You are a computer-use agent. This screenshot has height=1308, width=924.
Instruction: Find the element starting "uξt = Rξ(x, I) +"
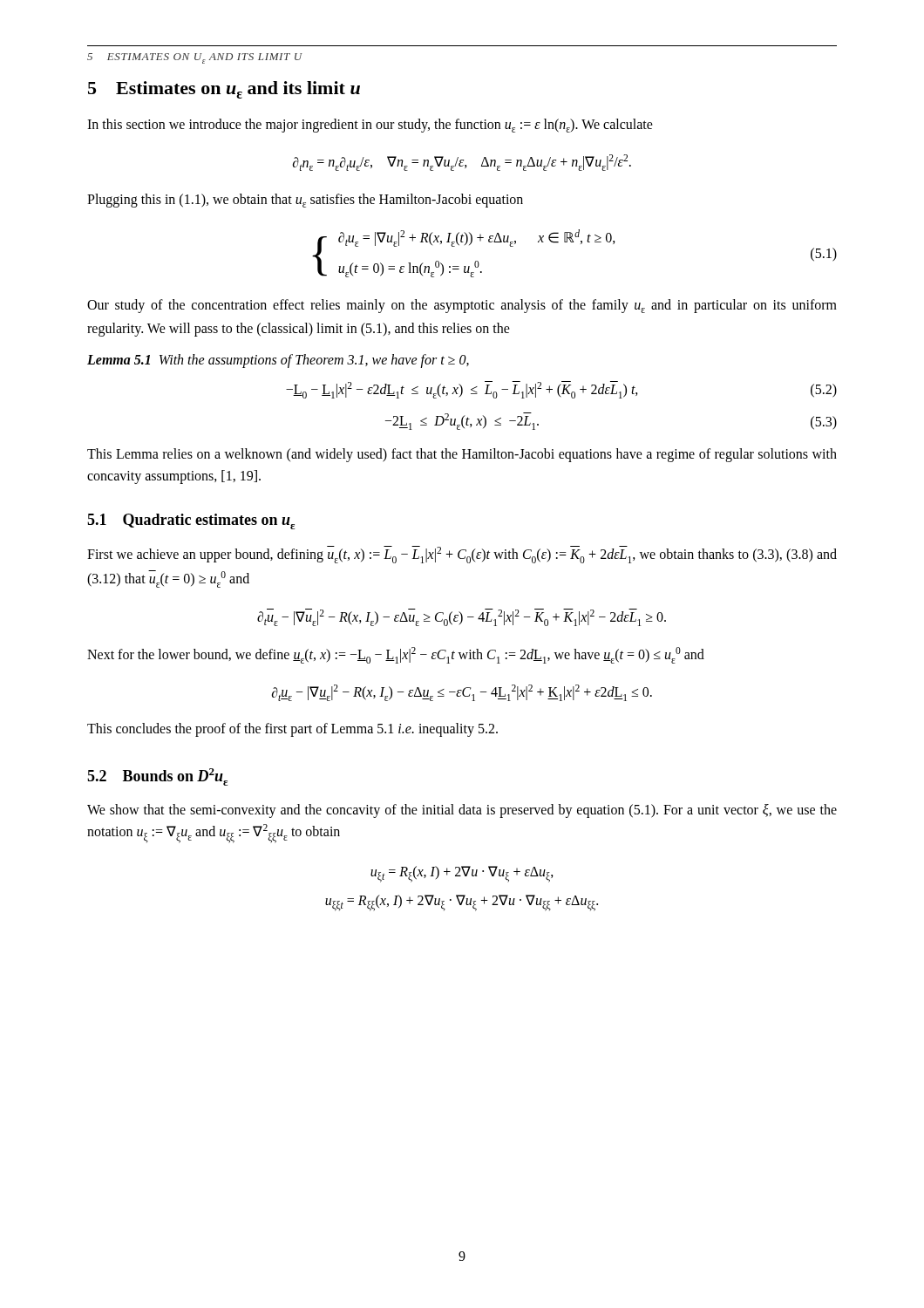462,887
